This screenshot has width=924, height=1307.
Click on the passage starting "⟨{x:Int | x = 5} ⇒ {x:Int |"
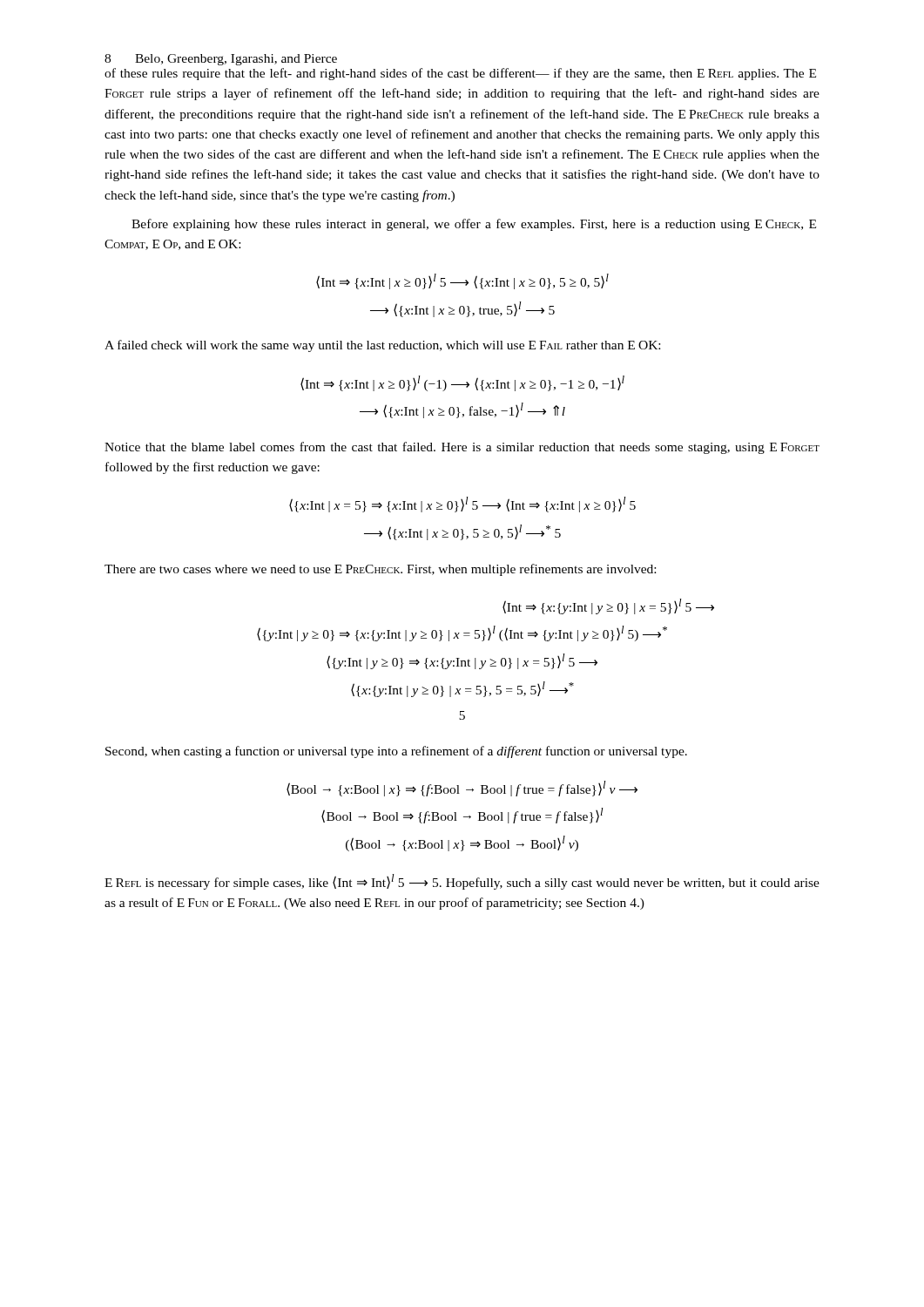tap(462, 518)
